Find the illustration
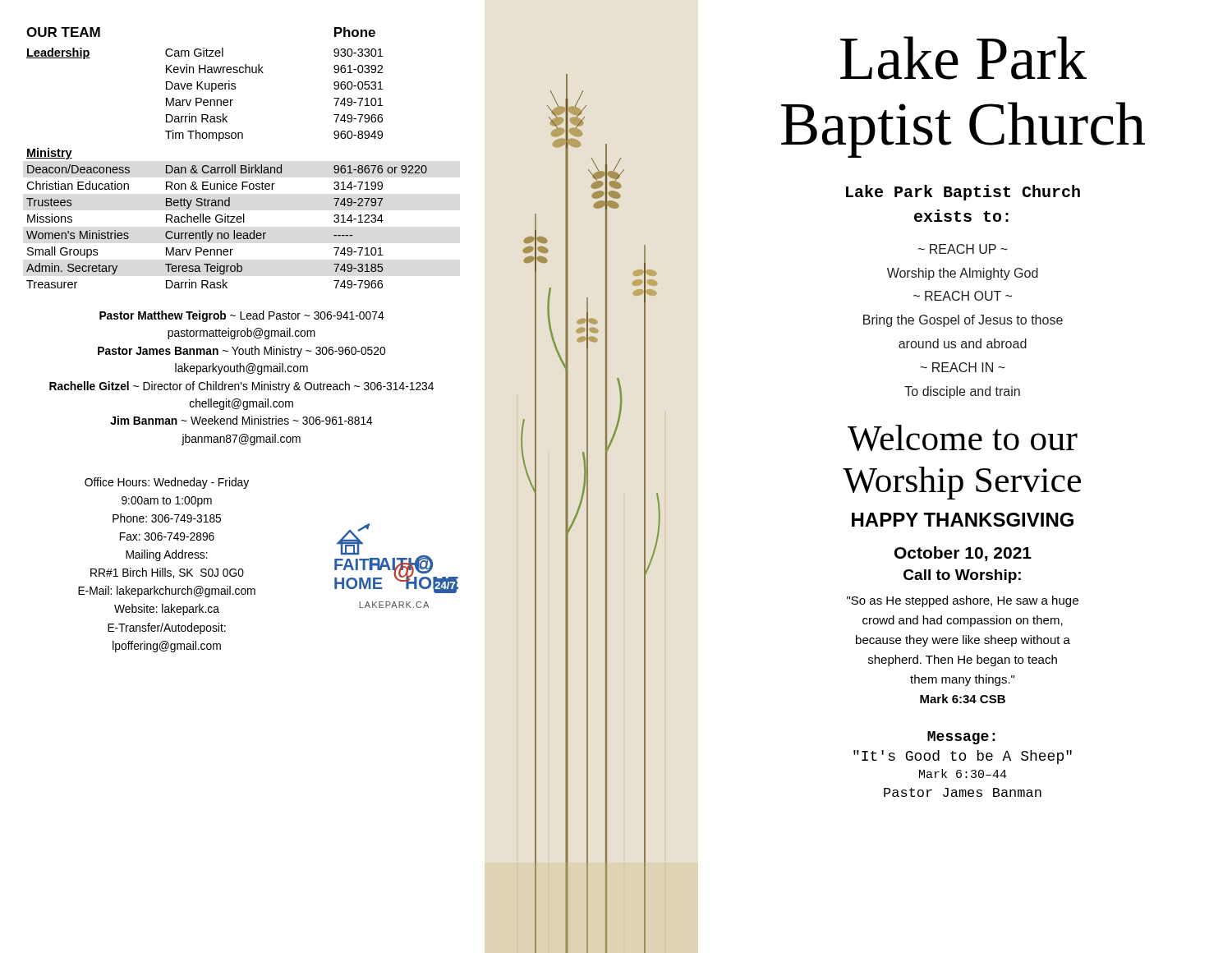The height and width of the screenshot is (953, 1232). [591, 476]
